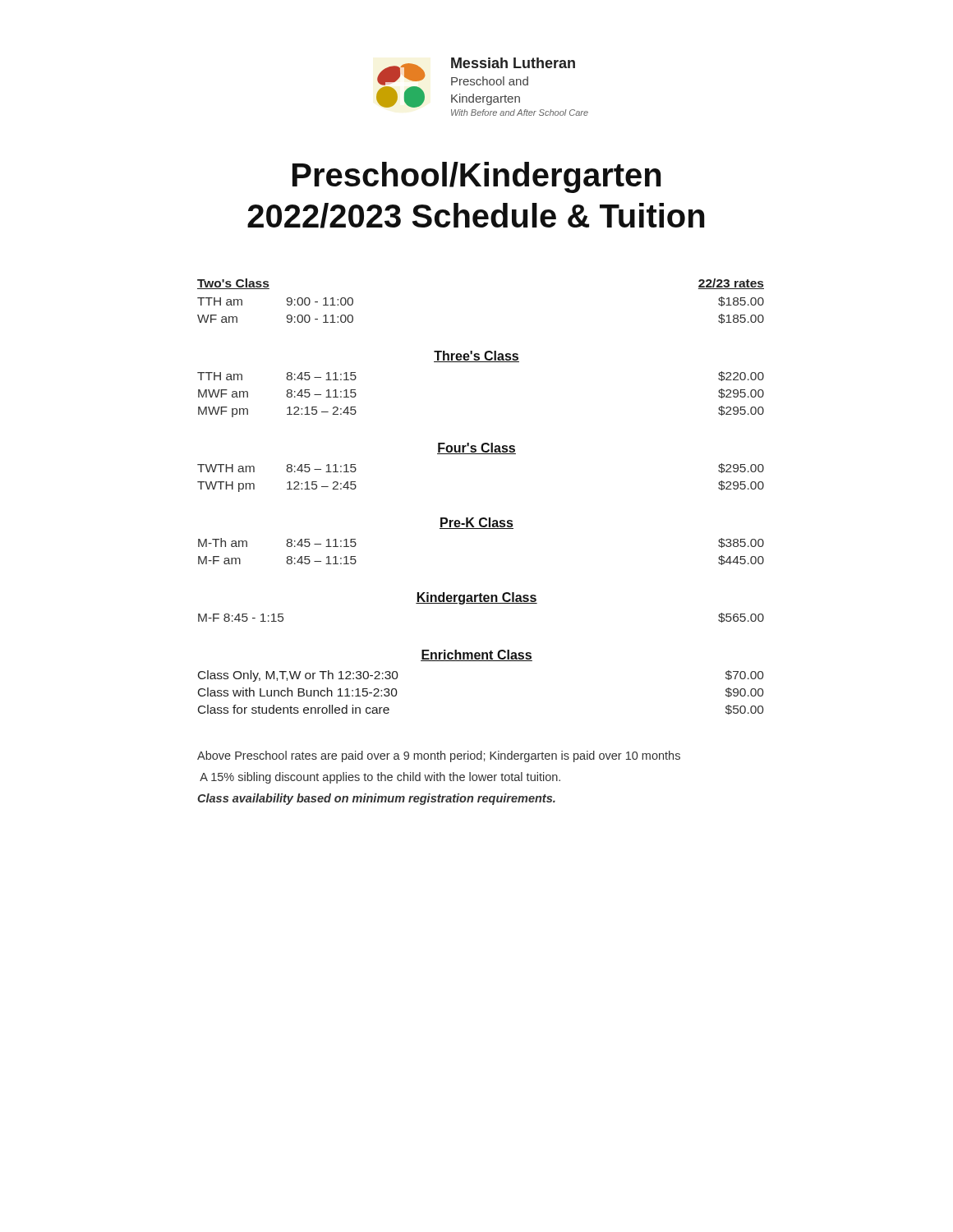
Task: Find the text block that reads "Class Only, M,T,W or Th"
Action: 295,675
